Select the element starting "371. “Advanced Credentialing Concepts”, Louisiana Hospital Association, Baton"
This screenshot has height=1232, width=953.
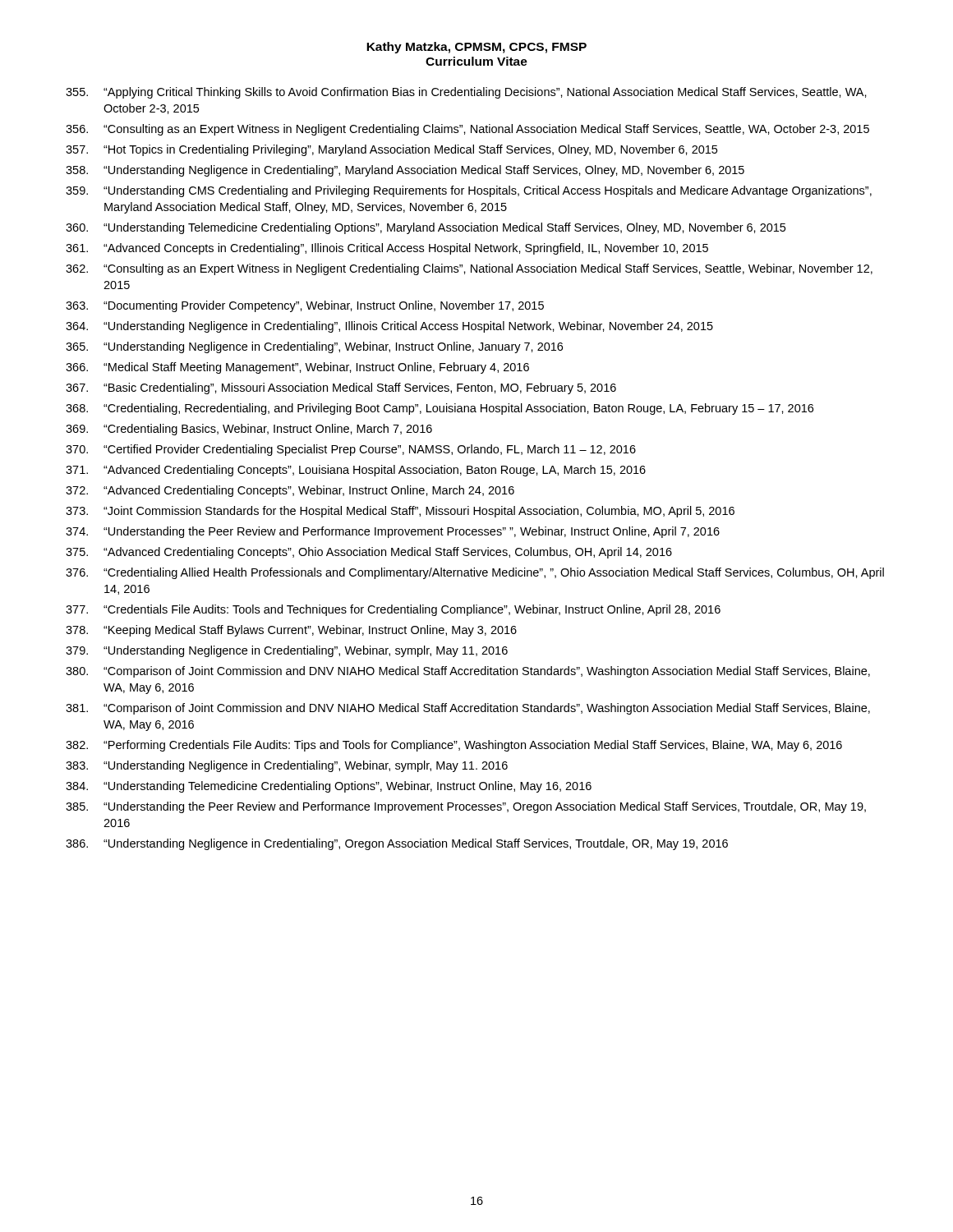point(476,470)
